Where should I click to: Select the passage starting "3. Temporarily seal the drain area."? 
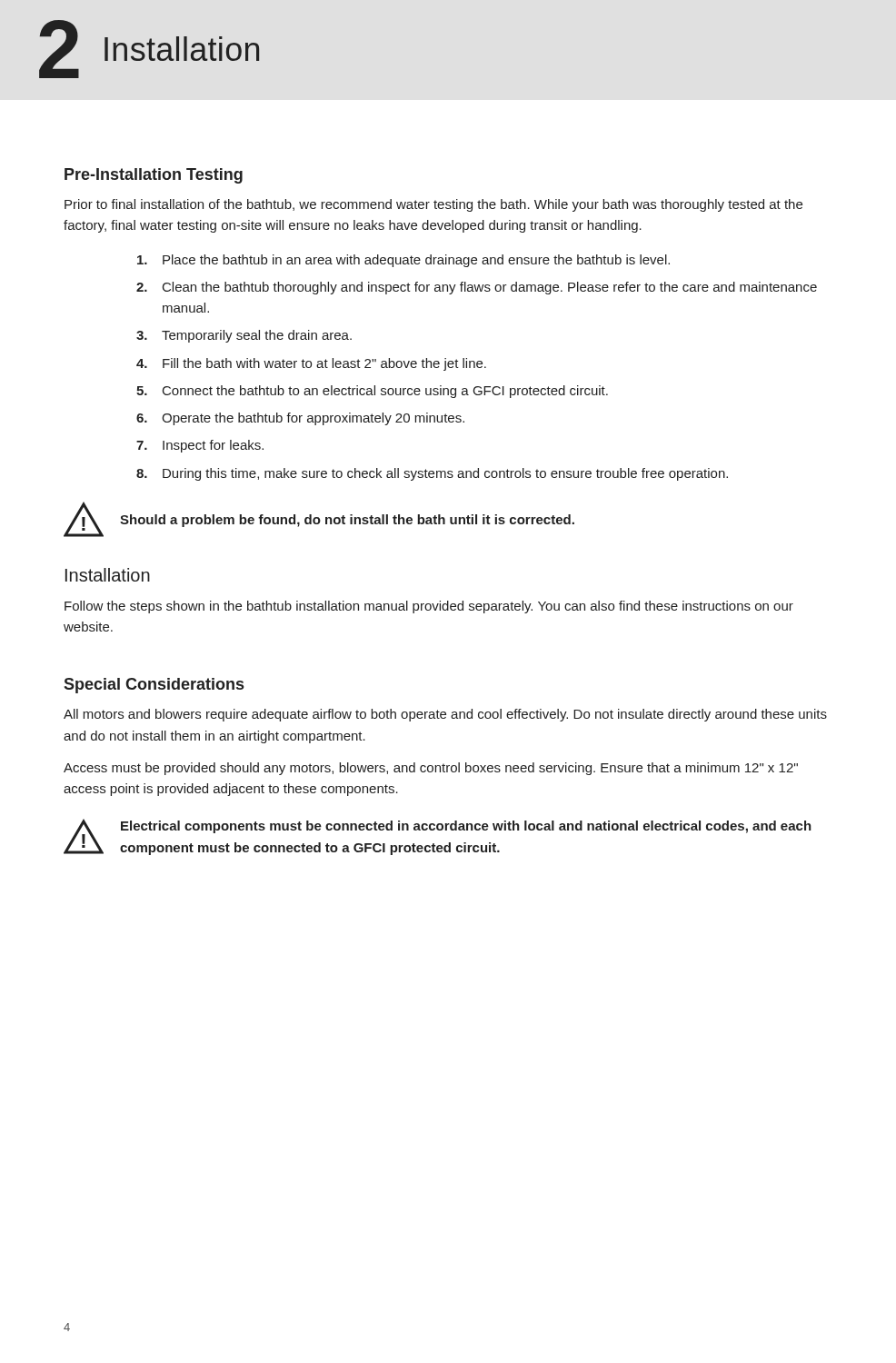point(244,335)
